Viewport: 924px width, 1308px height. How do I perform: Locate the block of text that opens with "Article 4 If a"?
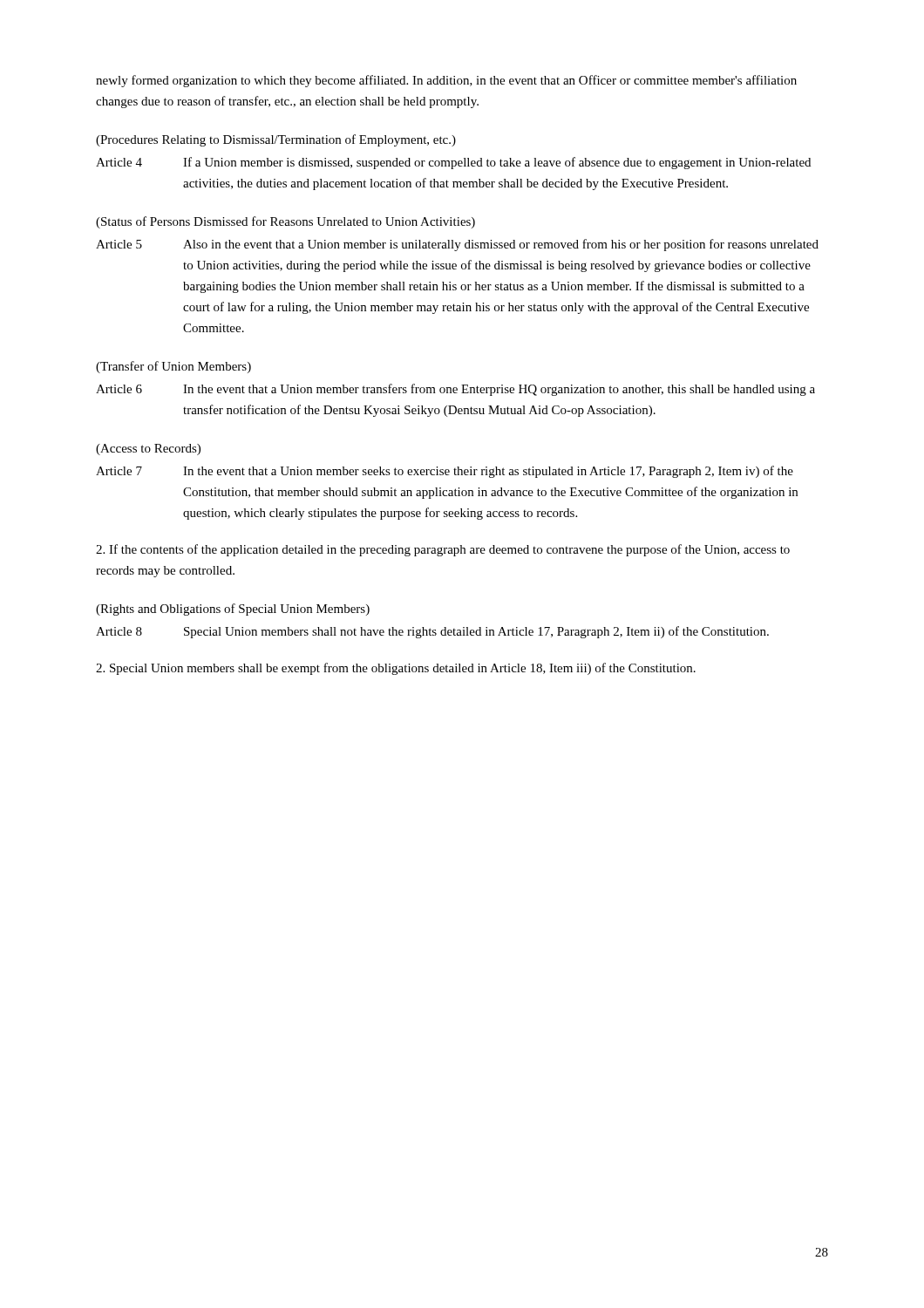pyautogui.click(x=462, y=173)
